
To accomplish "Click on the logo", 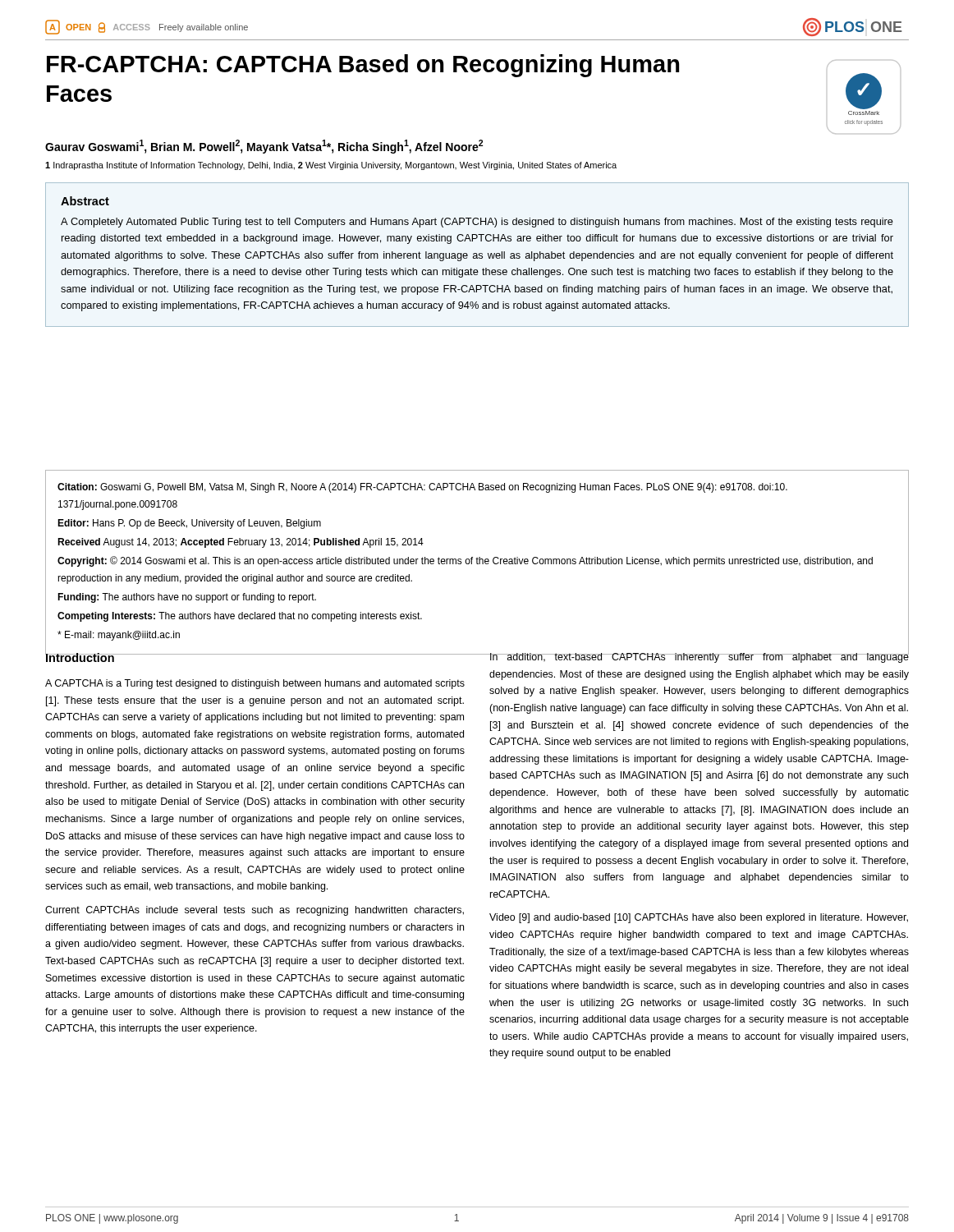I will point(864,98).
